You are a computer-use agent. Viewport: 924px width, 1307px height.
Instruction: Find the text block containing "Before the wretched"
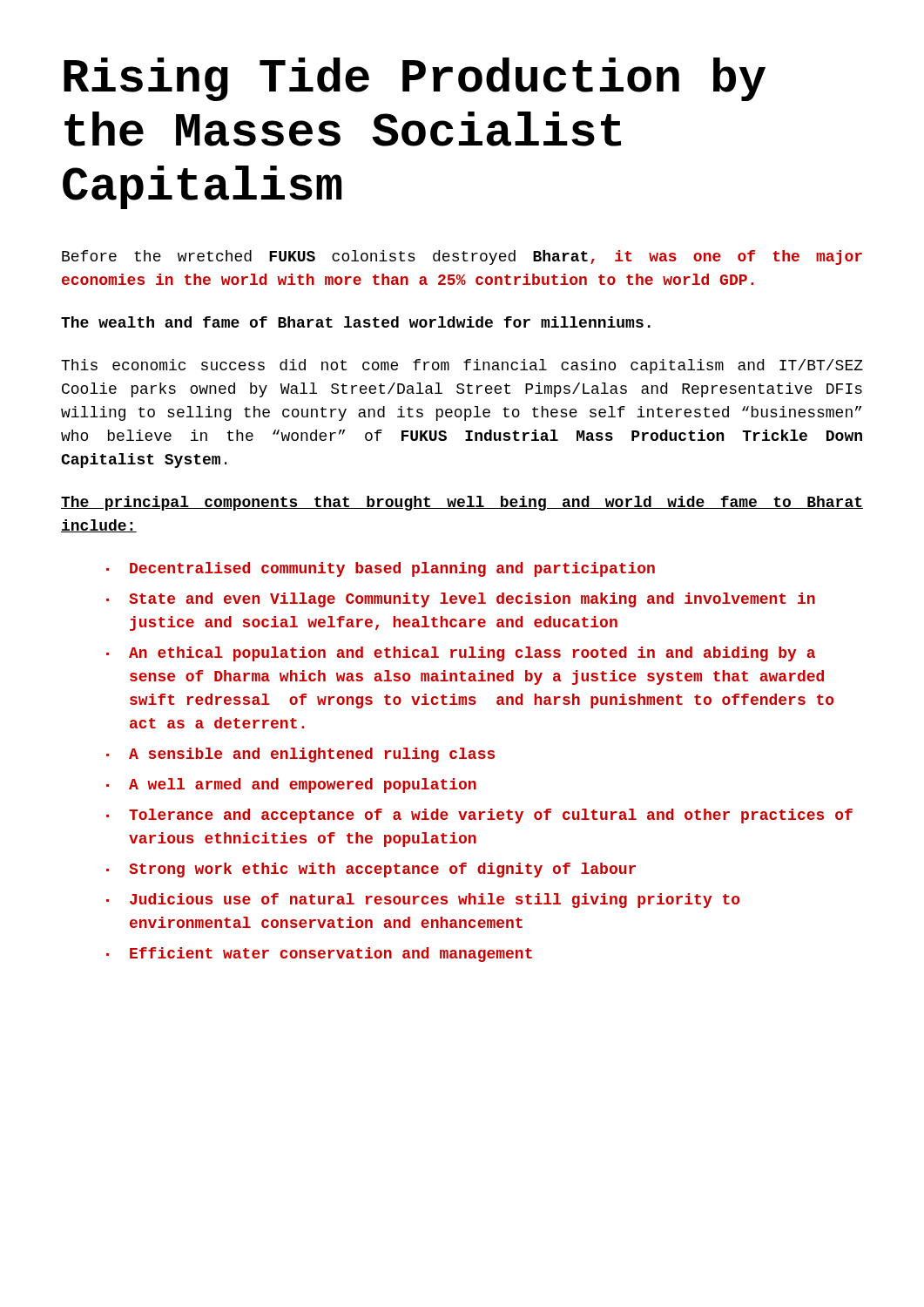(462, 269)
